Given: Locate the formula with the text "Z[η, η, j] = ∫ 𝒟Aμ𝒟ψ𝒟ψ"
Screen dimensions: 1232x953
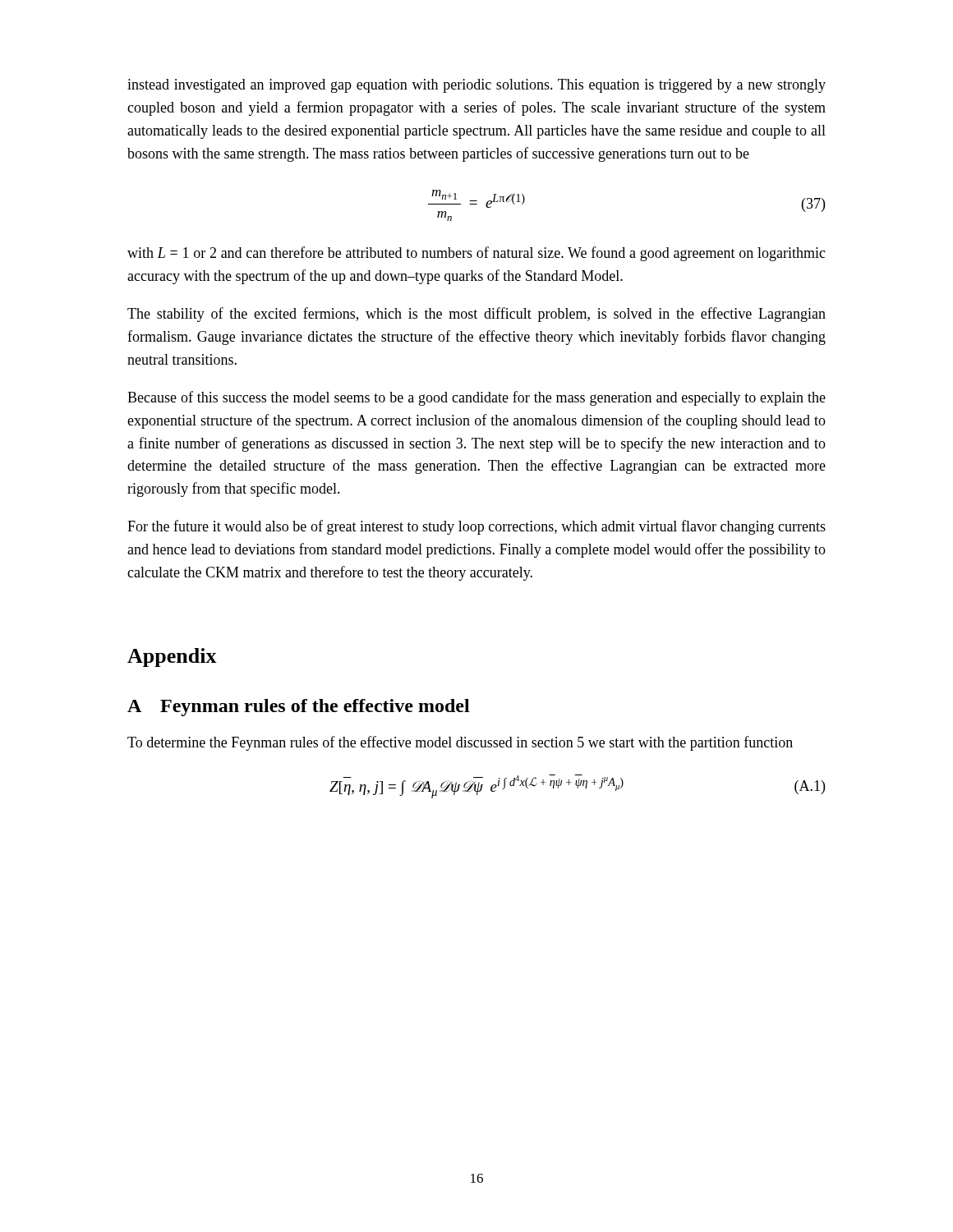Looking at the screenshot, I should [x=578, y=786].
